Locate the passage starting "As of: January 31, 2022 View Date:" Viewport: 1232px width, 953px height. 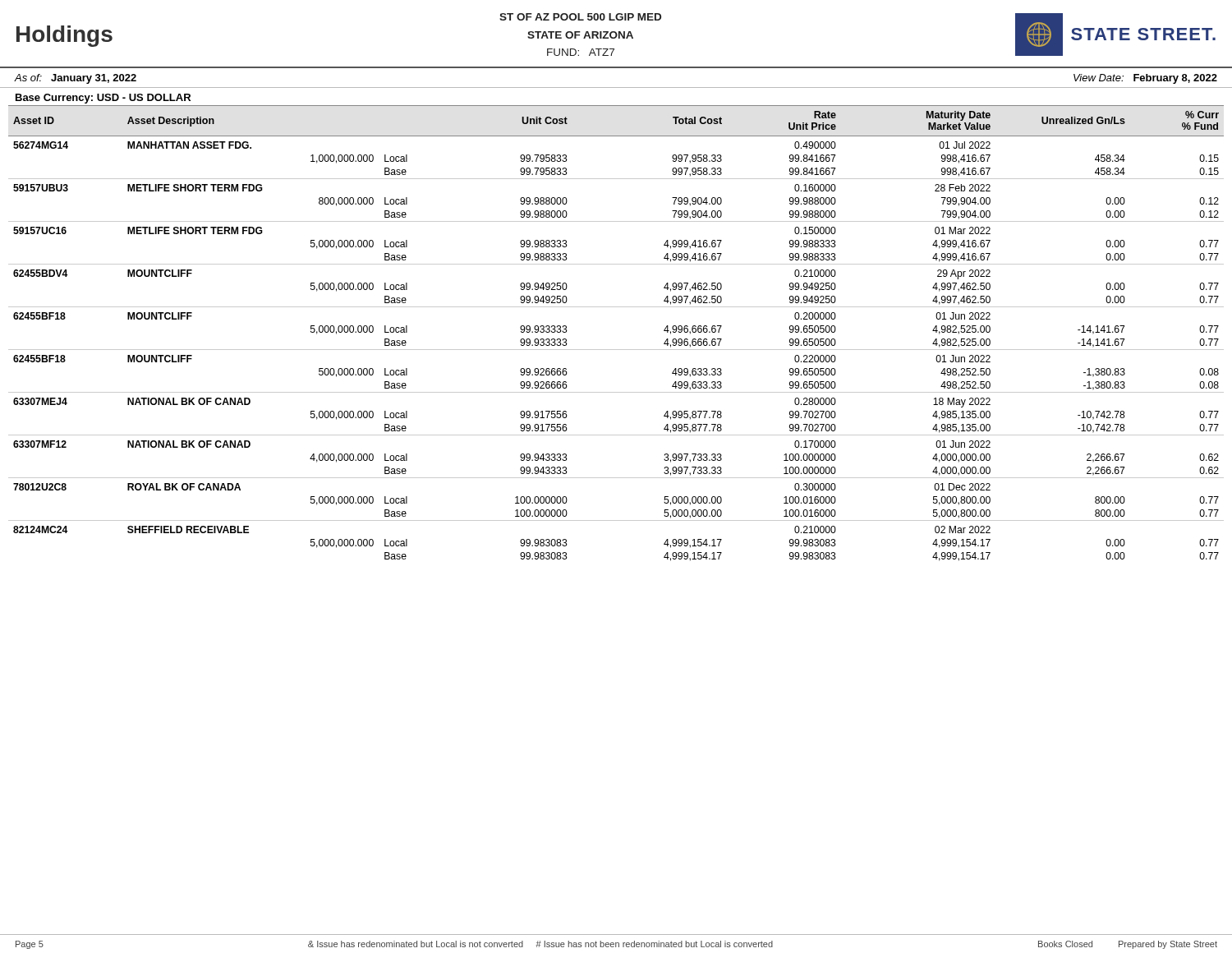(616, 77)
